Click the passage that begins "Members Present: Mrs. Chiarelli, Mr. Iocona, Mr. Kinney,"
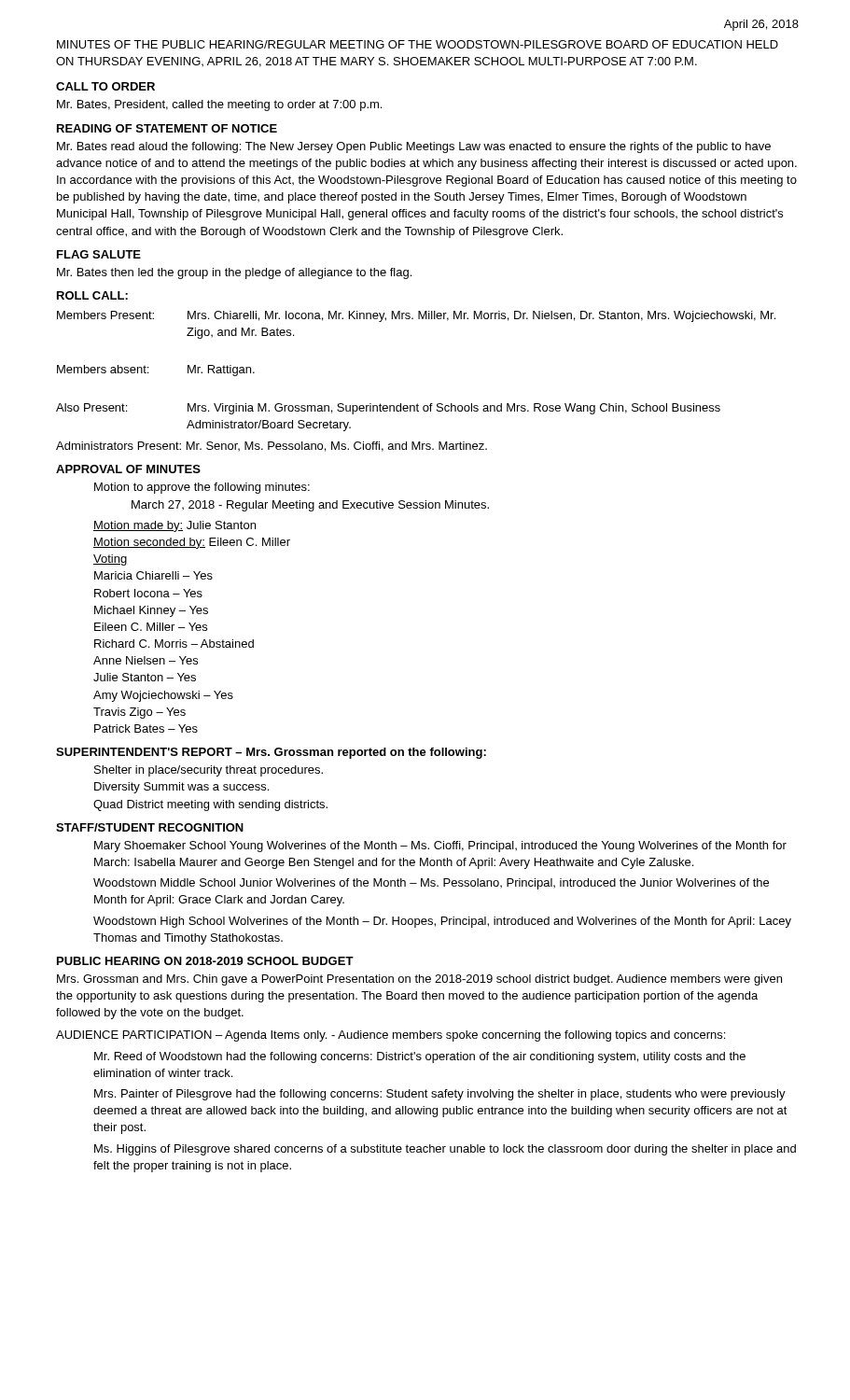 [416, 316]
